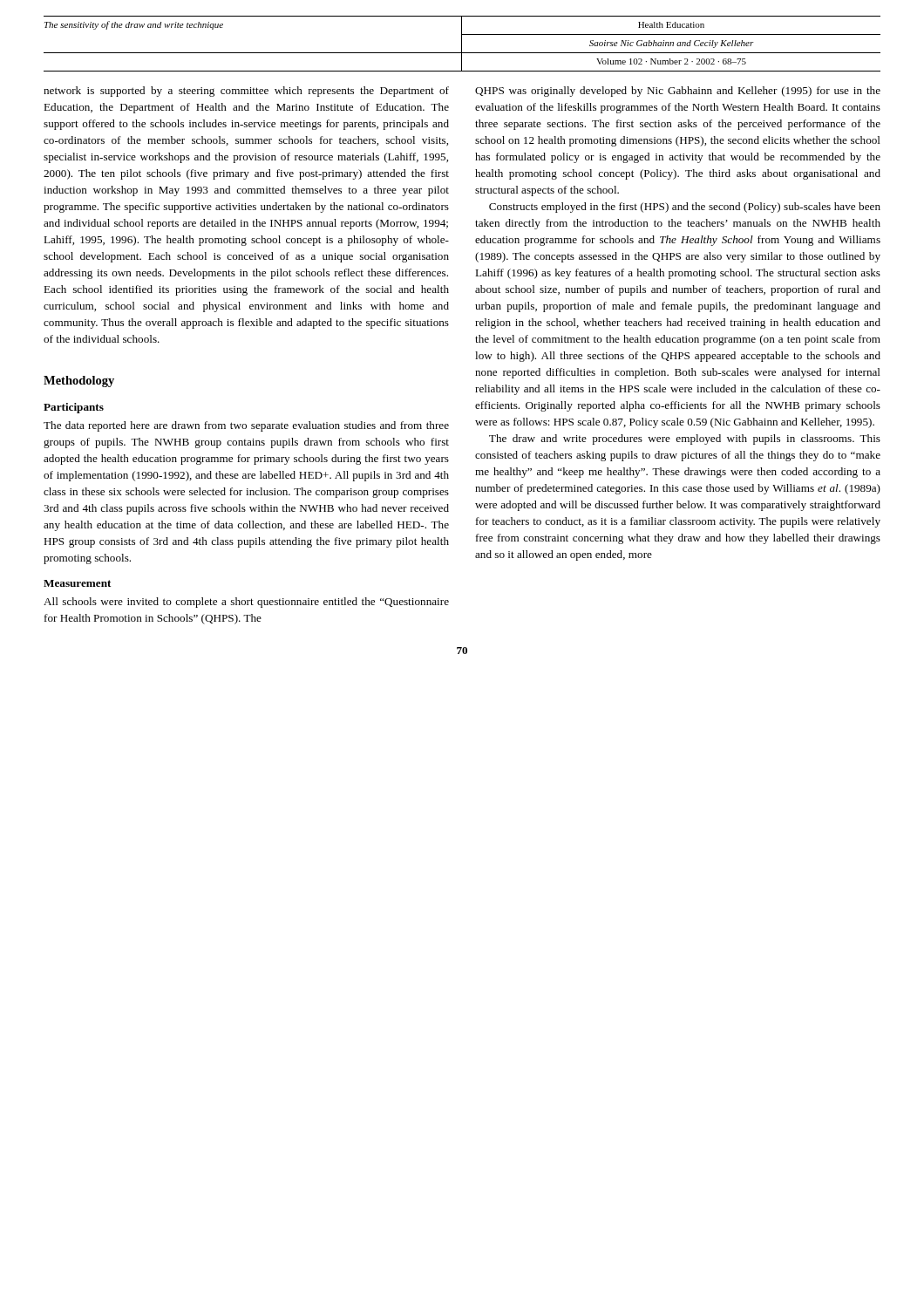Select the text block starting "QHPS was originally developed by Nic Gabhainn and"
Viewport: 924px width, 1308px height.
coord(678,322)
